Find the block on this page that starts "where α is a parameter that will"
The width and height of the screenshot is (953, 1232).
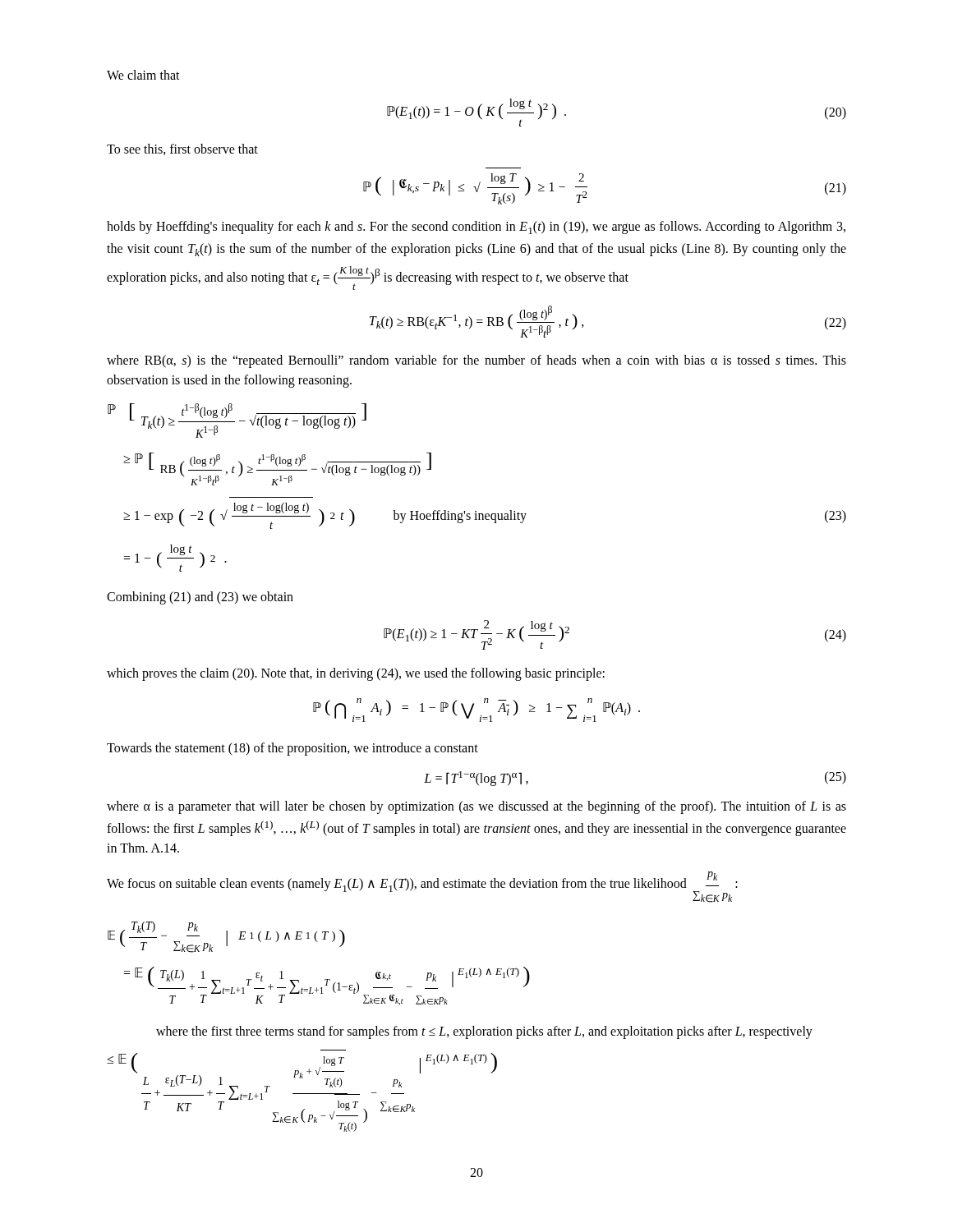point(476,827)
